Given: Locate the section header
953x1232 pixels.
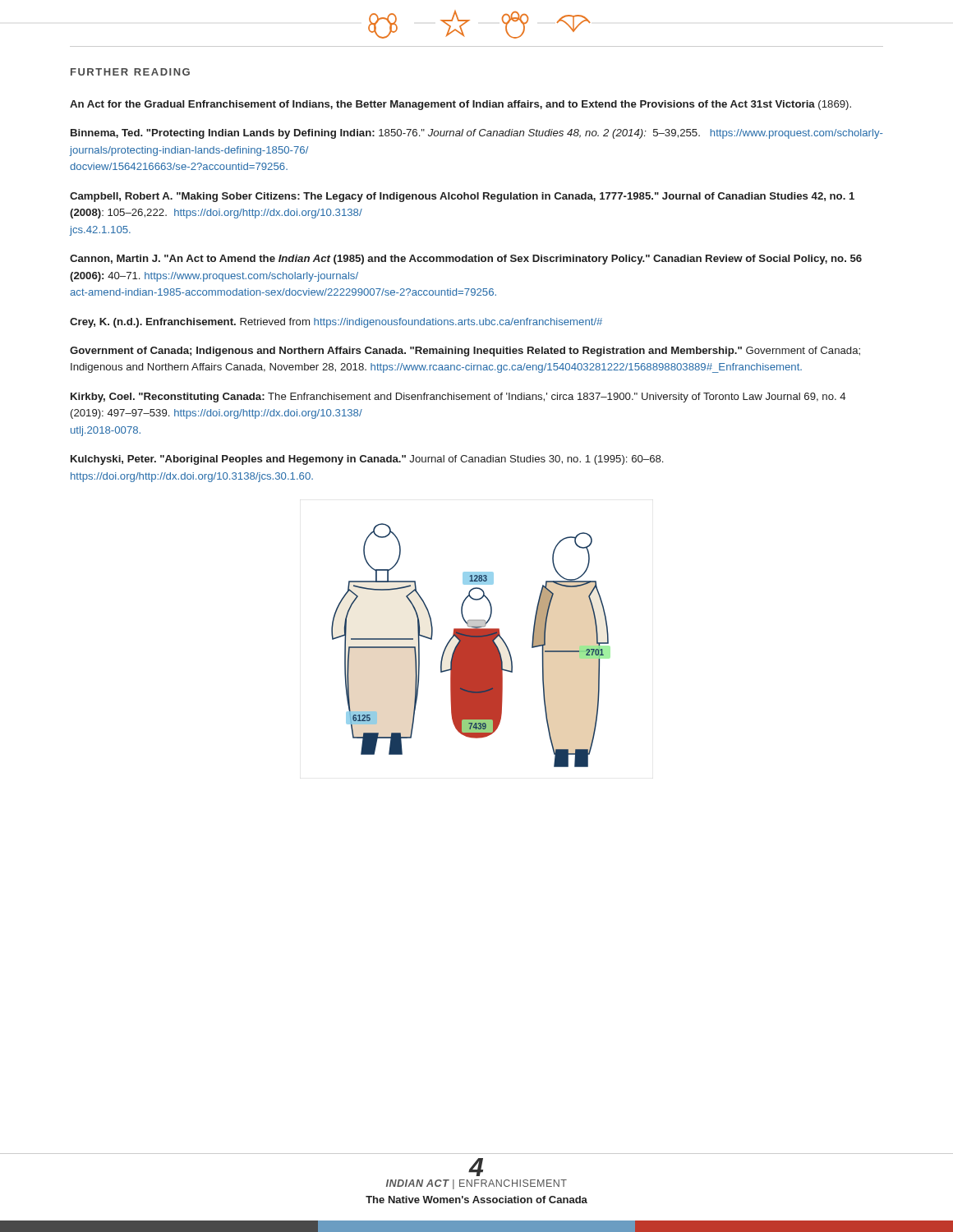Looking at the screenshot, I should [x=131, y=72].
